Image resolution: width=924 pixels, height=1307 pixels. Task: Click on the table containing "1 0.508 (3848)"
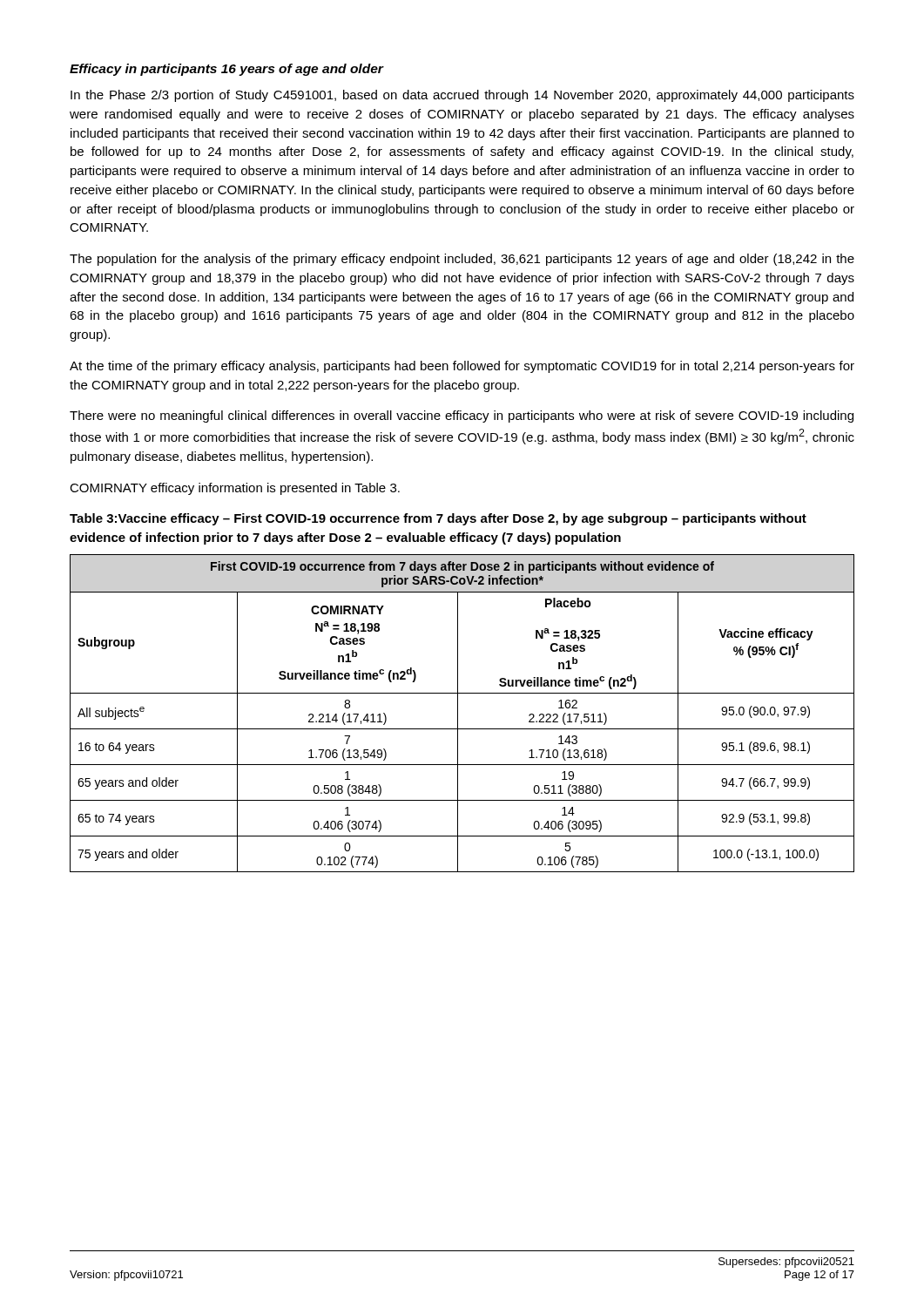tap(462, 713)
